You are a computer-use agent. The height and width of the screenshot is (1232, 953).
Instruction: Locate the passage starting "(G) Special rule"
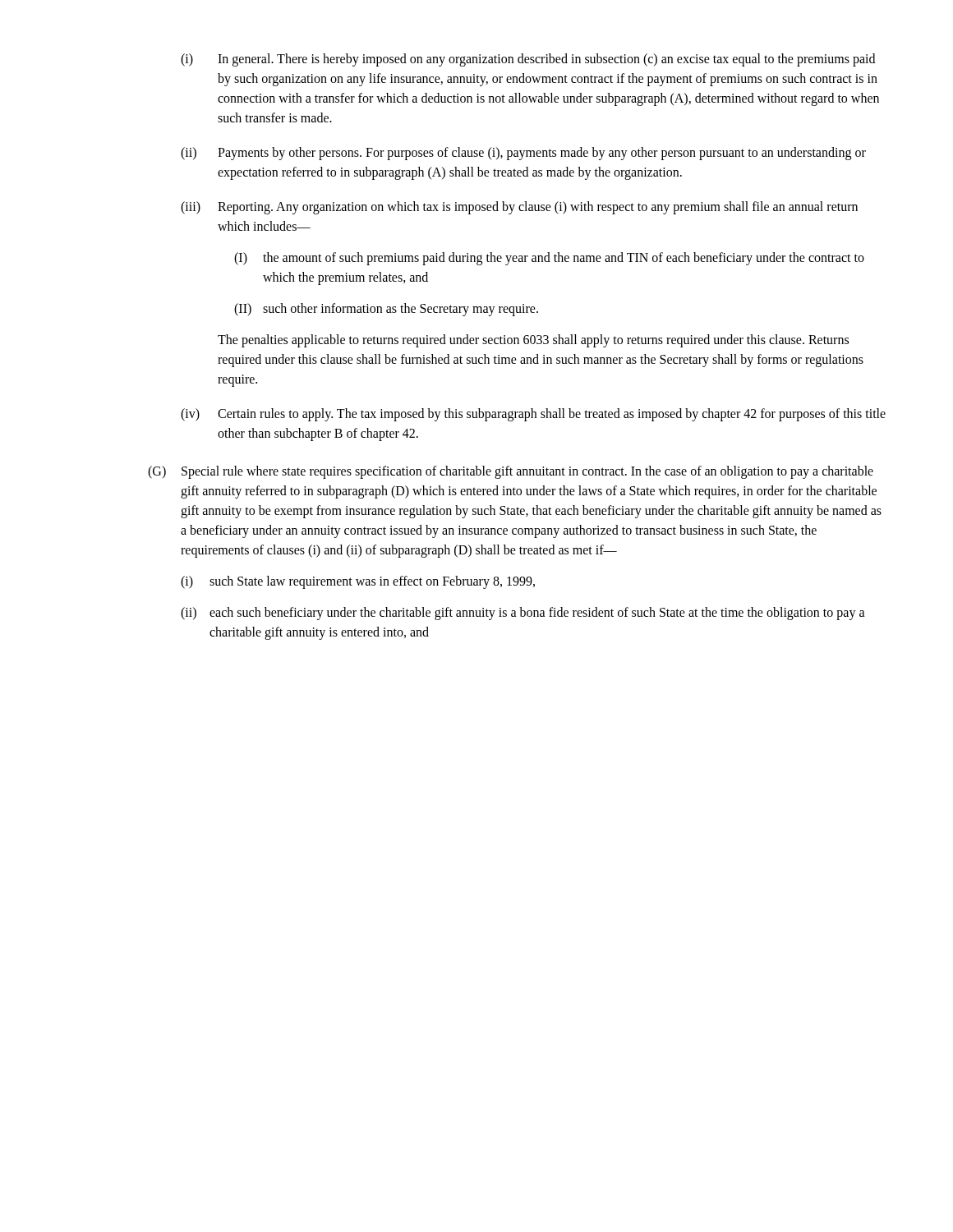pyautogui.click(x=518, y=552)
